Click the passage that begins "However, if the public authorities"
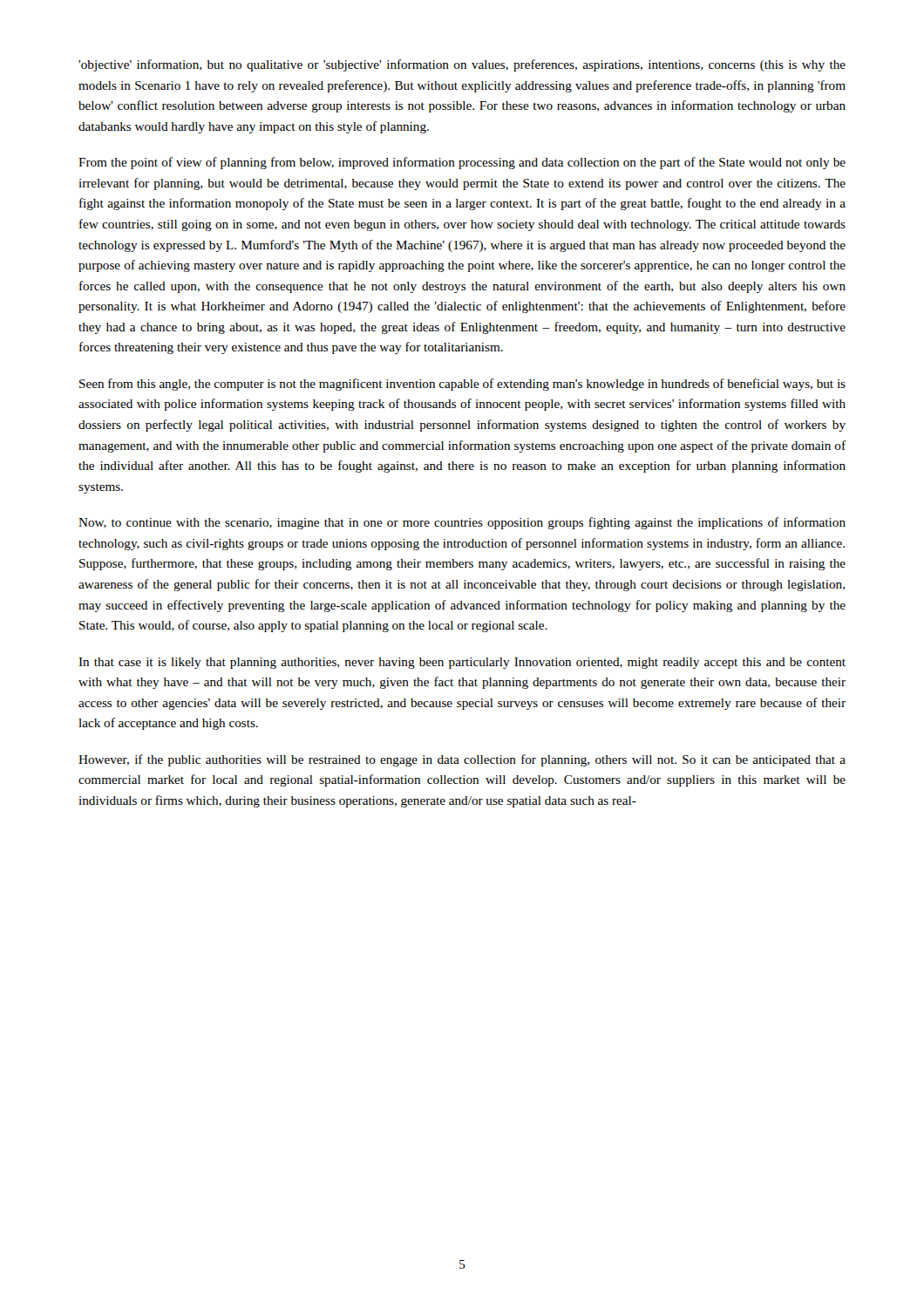The height and width of the screenshot is (1308, 924). click(x=462, y=780)
